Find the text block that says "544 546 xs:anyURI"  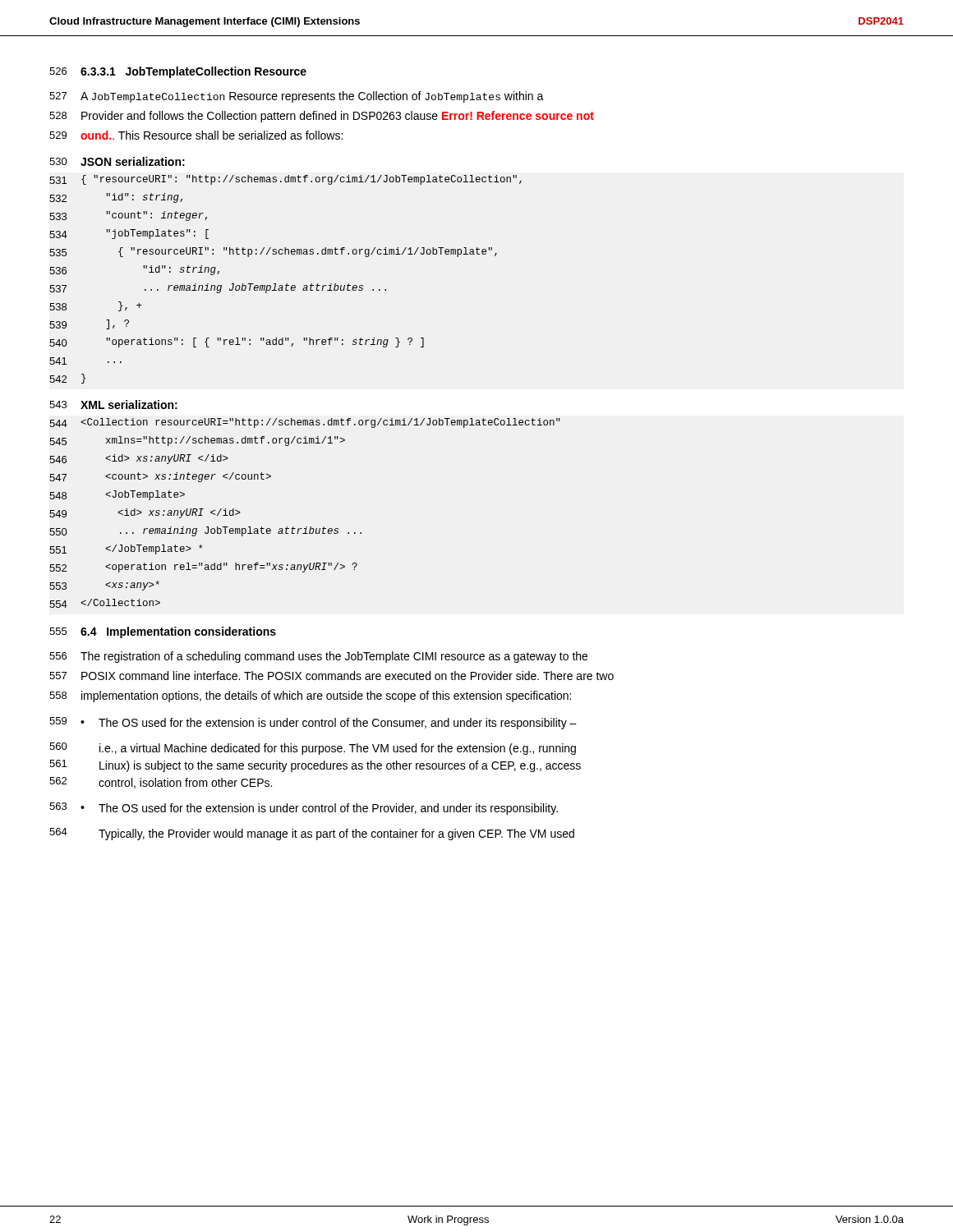305,423
